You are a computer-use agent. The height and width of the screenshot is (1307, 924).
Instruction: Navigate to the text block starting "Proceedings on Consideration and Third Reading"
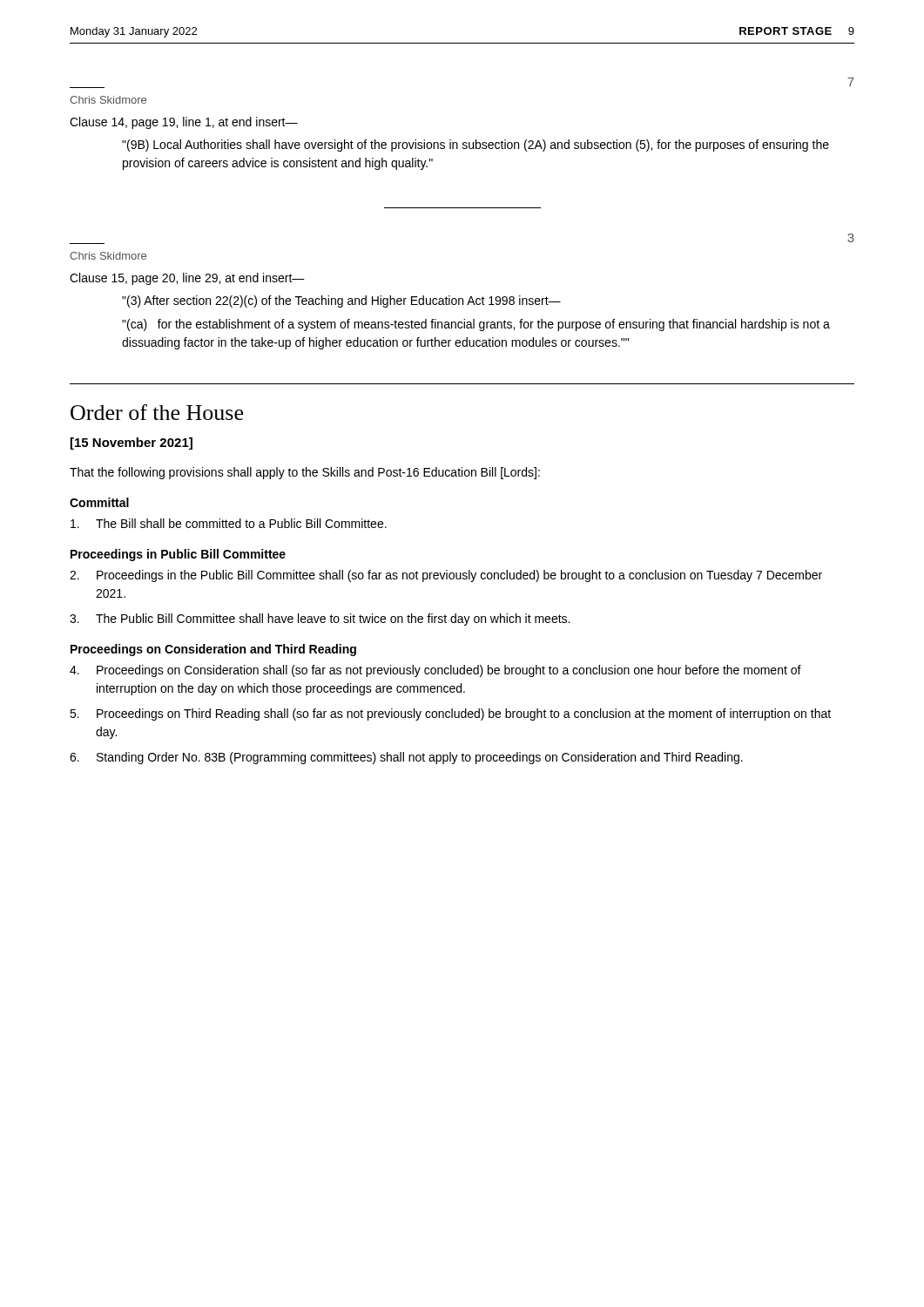coord(213,649)
